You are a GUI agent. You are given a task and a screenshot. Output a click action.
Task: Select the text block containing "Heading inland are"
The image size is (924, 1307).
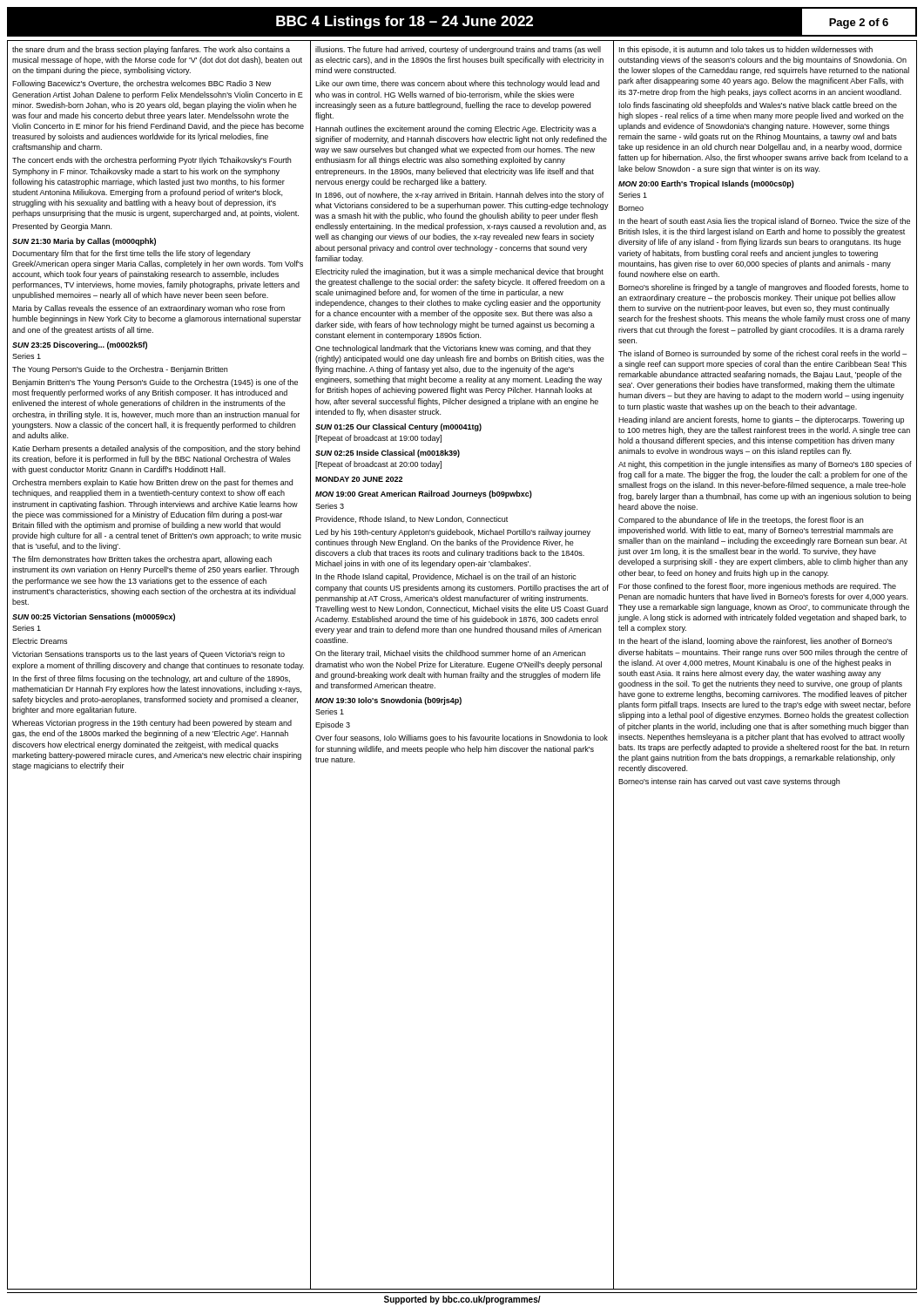(x=765, y=436)
